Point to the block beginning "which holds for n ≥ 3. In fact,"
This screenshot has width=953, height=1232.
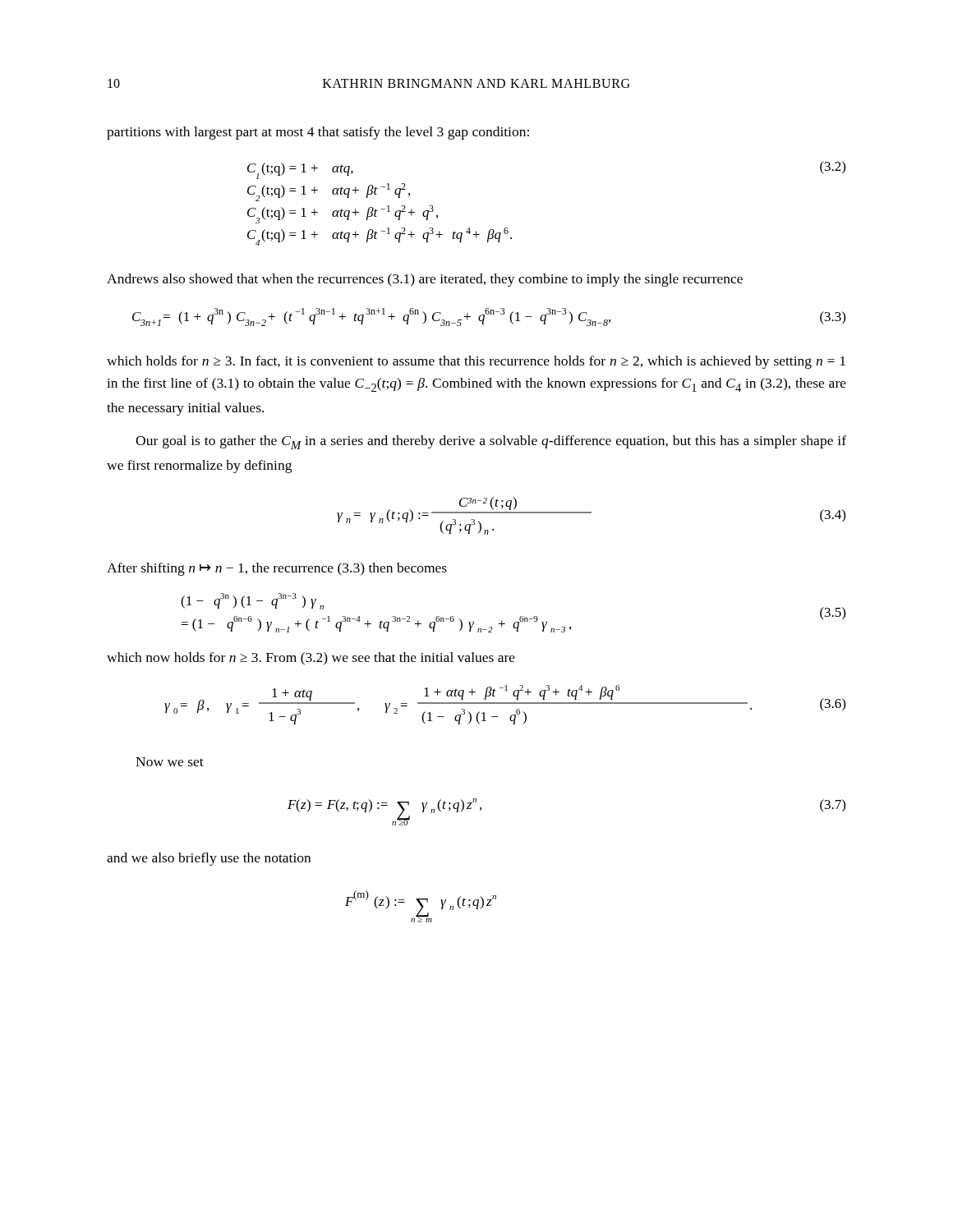(476, 384)
